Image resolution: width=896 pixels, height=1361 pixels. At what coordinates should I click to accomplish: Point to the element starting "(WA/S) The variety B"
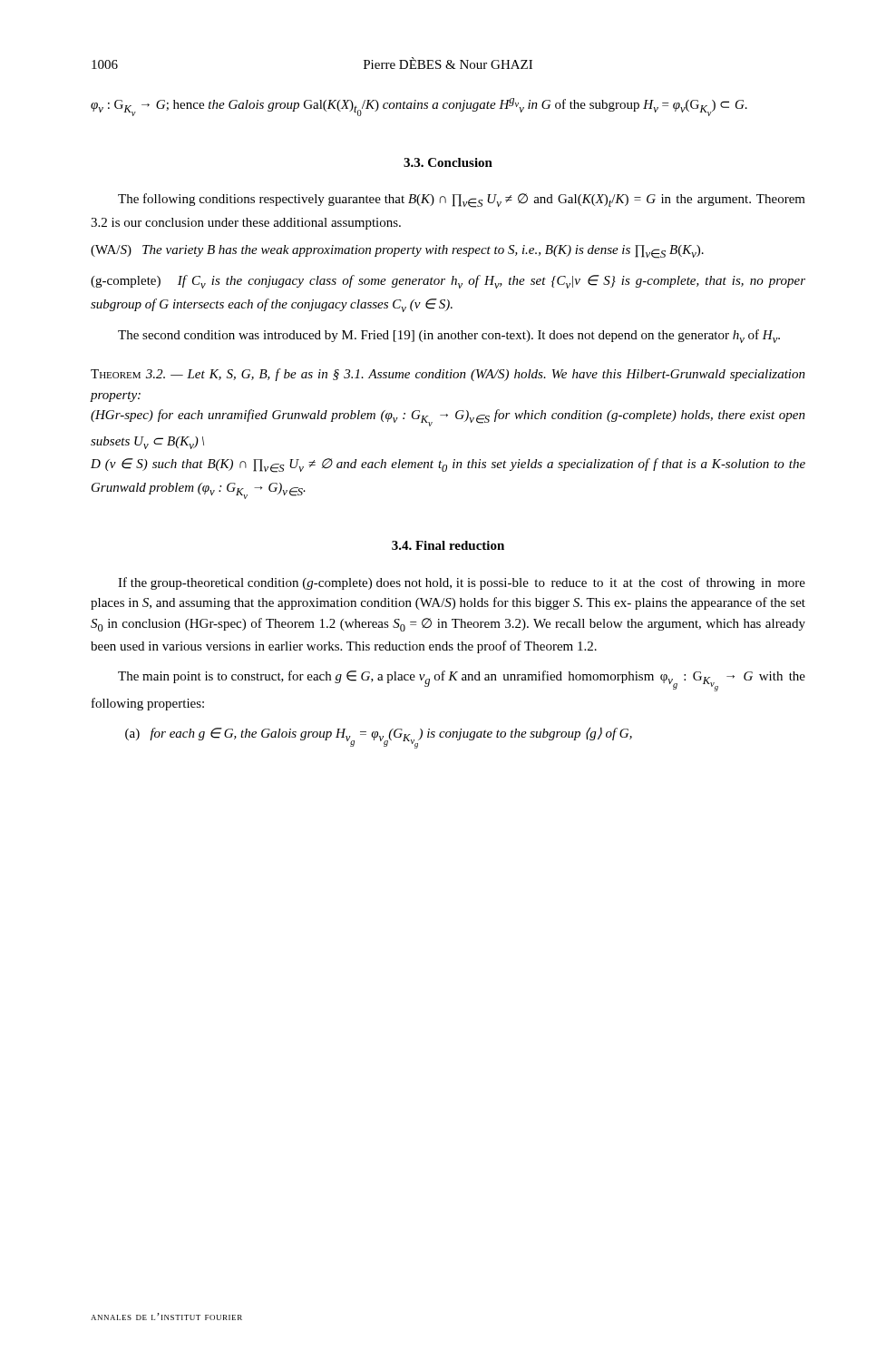pyautogui.click(x=397, y=252)
